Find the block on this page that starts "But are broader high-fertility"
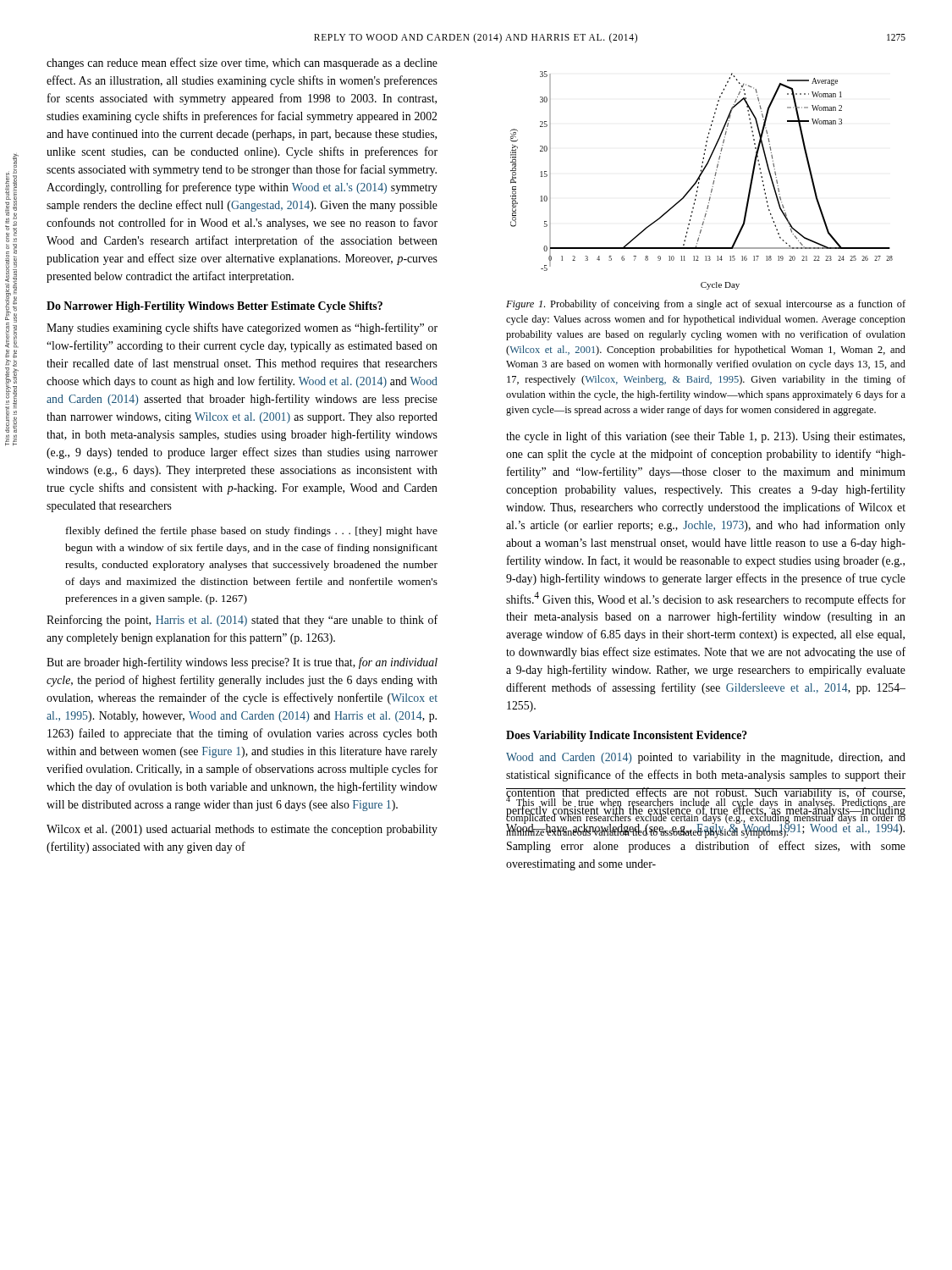The image size is (952, 1270). 242,734
